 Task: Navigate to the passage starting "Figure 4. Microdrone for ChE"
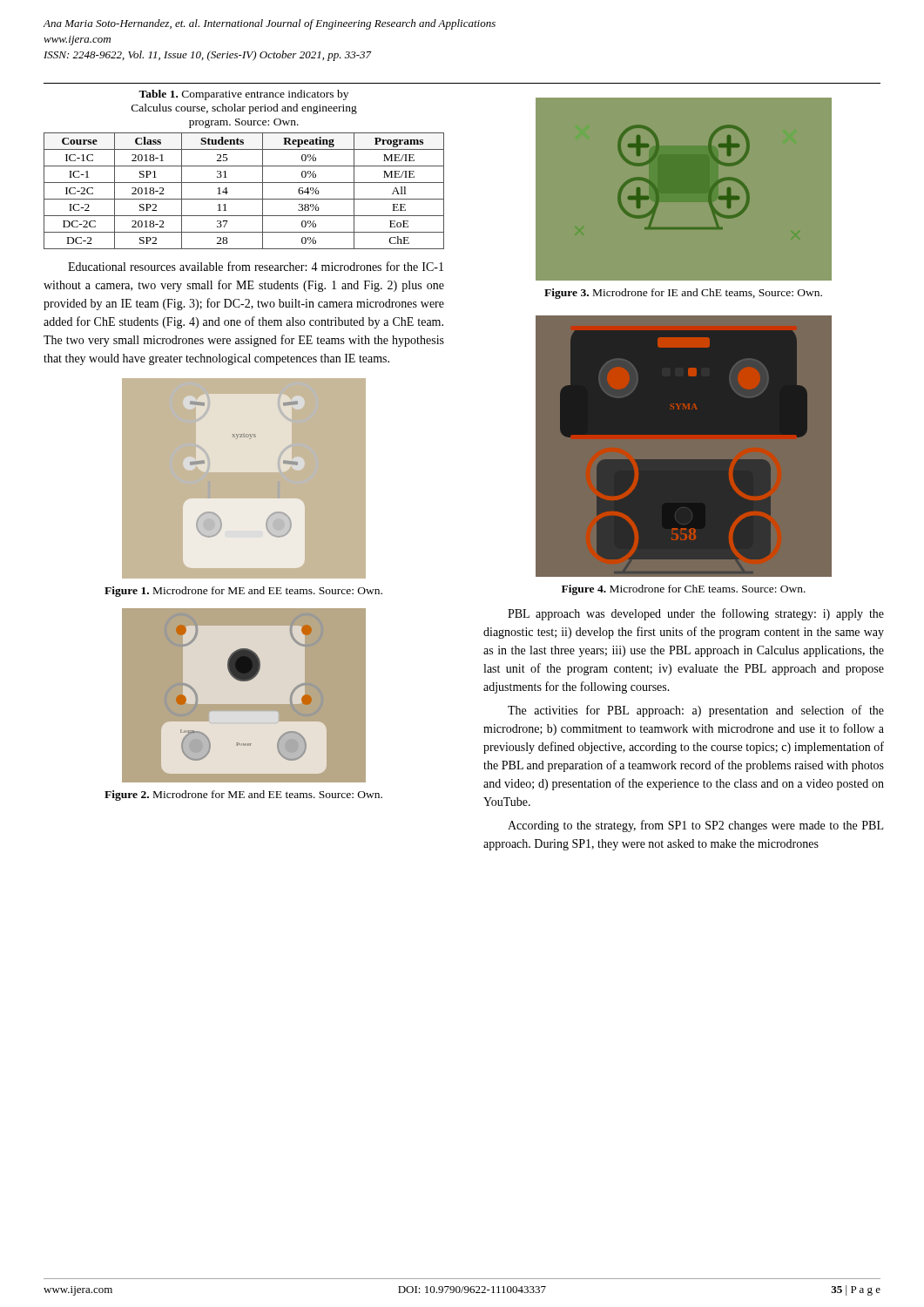click(x=684, y=589)
